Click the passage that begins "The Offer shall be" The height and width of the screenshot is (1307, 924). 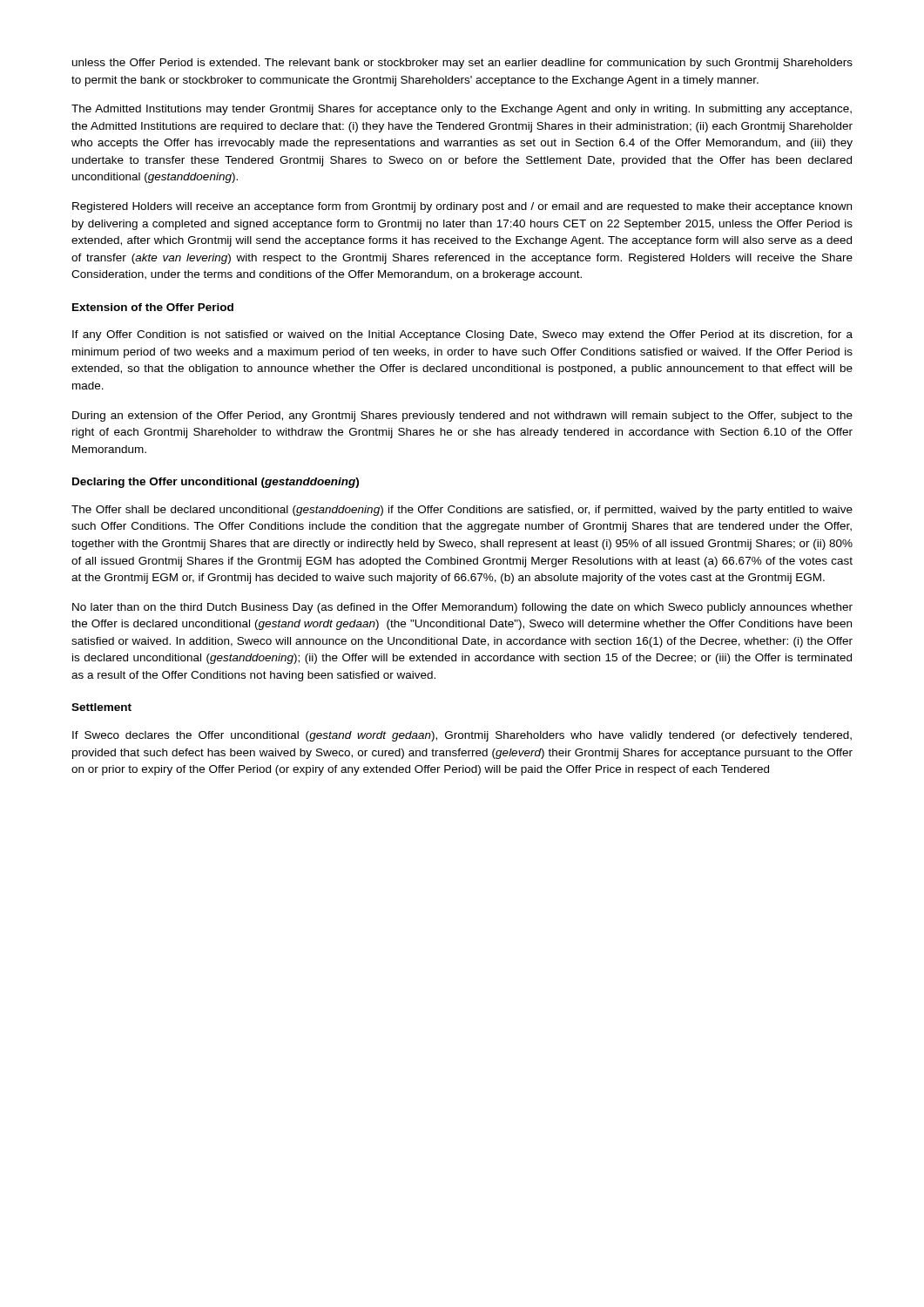click(x=462, y=543)
